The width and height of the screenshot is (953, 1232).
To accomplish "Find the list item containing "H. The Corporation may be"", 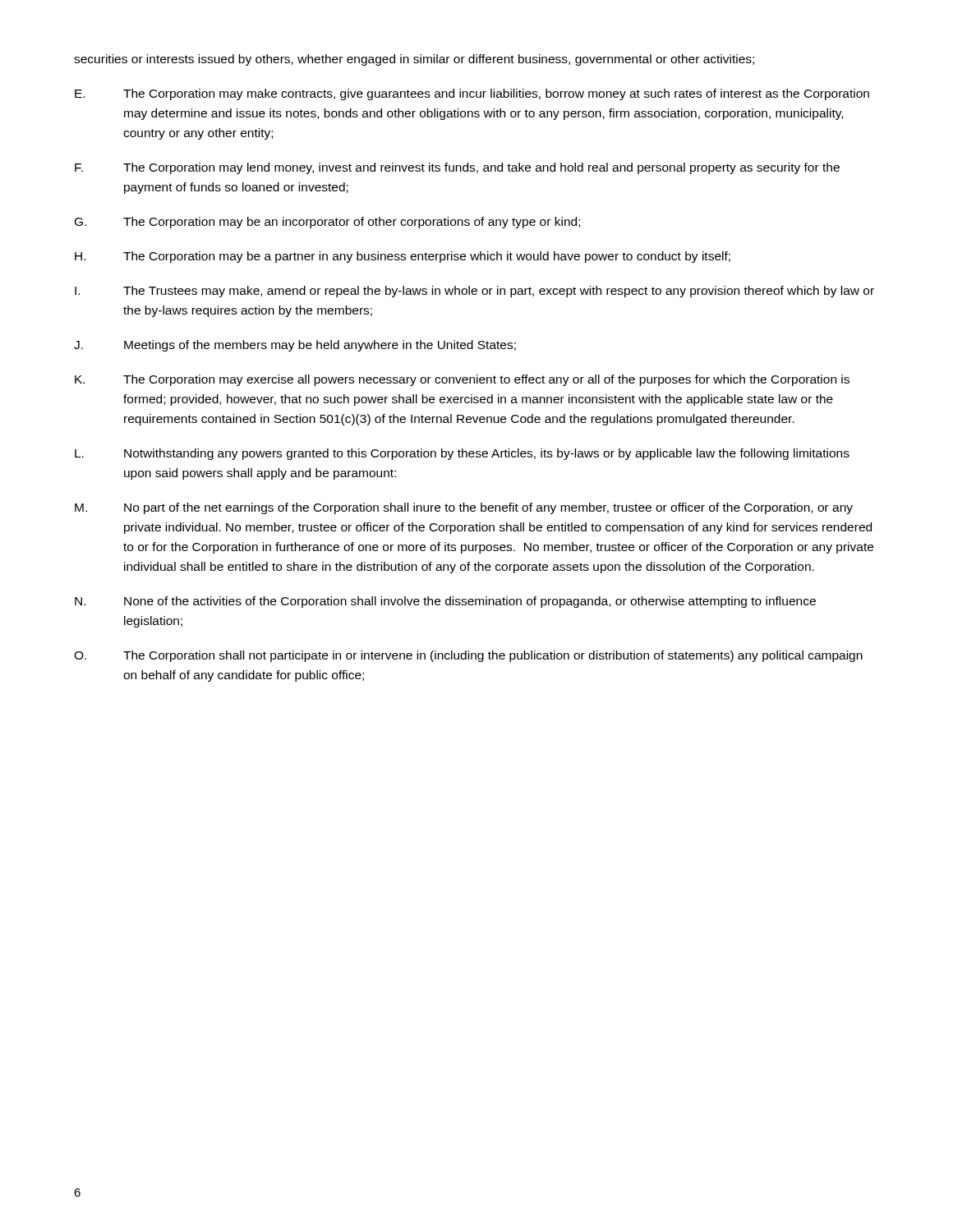I will (x=476, y=256).
